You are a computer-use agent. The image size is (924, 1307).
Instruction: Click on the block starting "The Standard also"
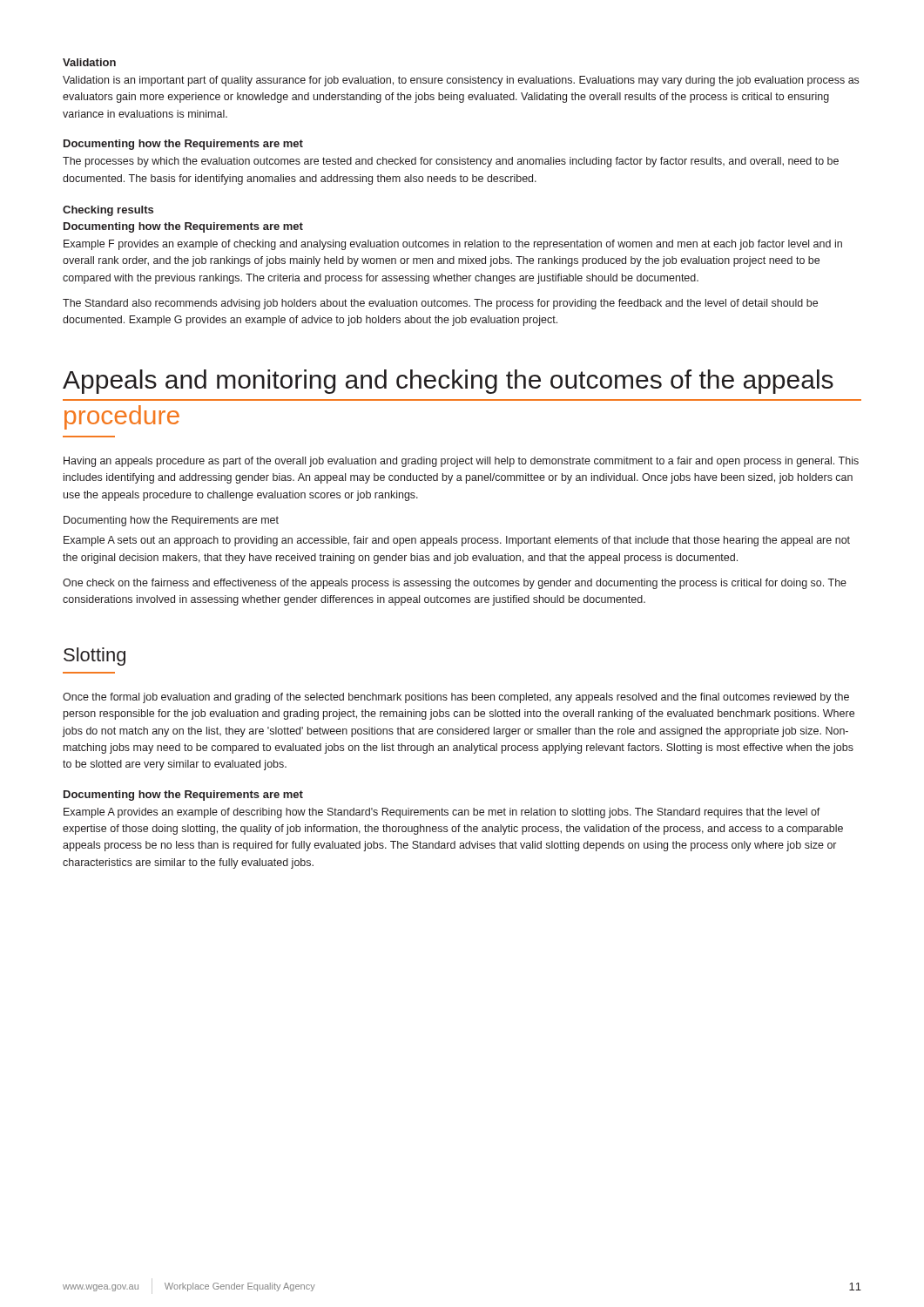point(441,312)
